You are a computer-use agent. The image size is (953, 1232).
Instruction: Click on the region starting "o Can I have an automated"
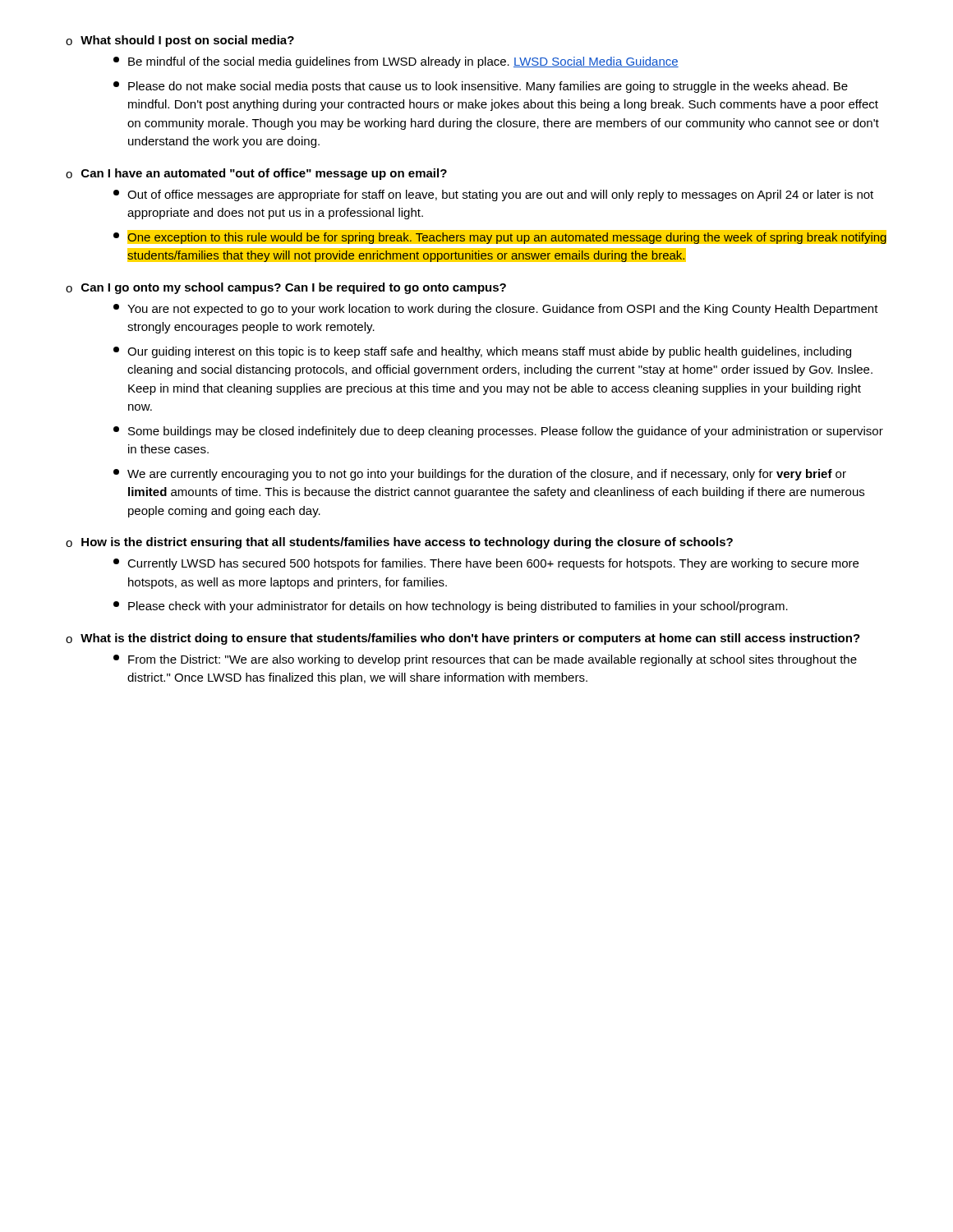click(256, 173)
